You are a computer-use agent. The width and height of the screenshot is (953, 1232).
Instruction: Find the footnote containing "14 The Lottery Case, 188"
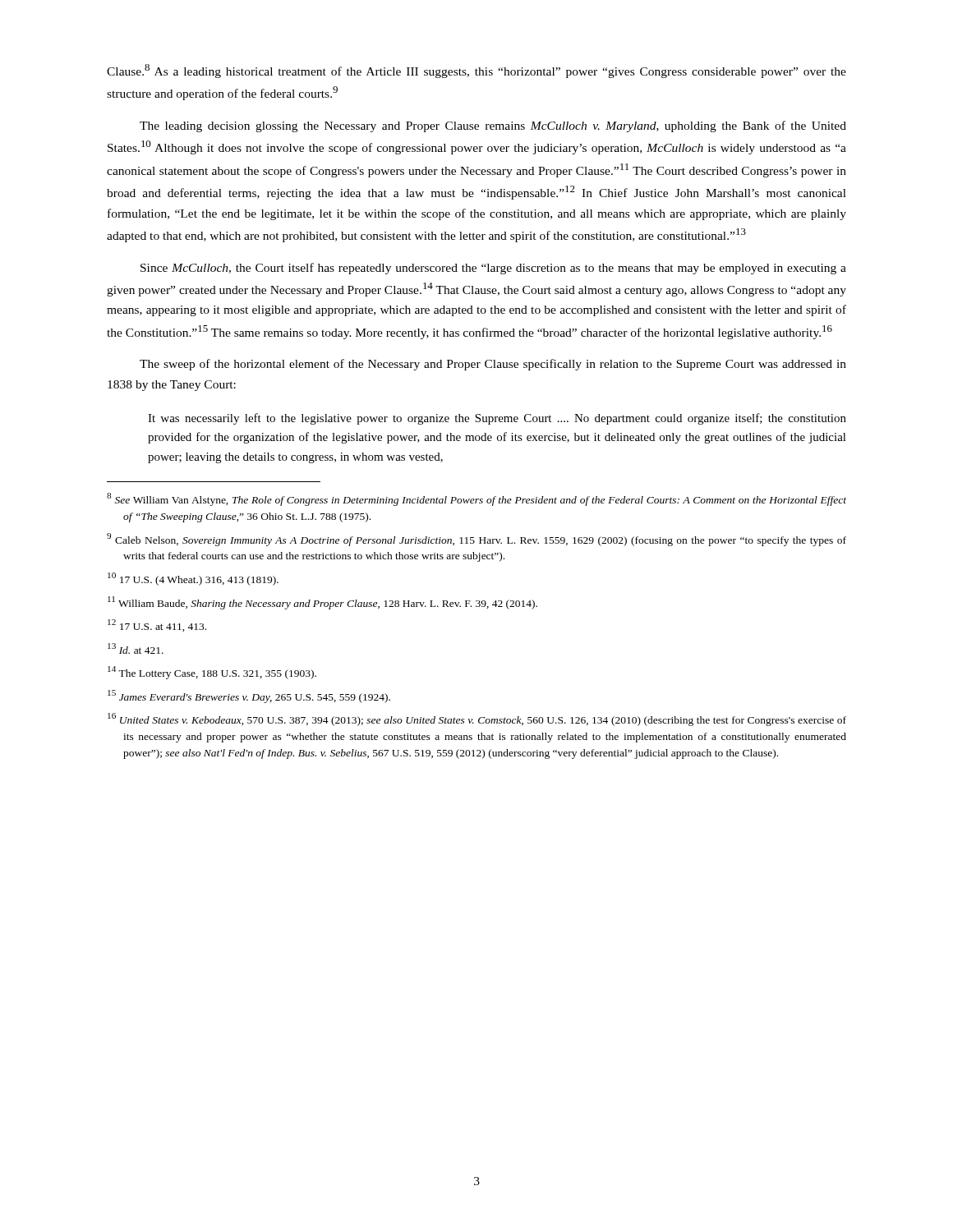pos(212,671)
